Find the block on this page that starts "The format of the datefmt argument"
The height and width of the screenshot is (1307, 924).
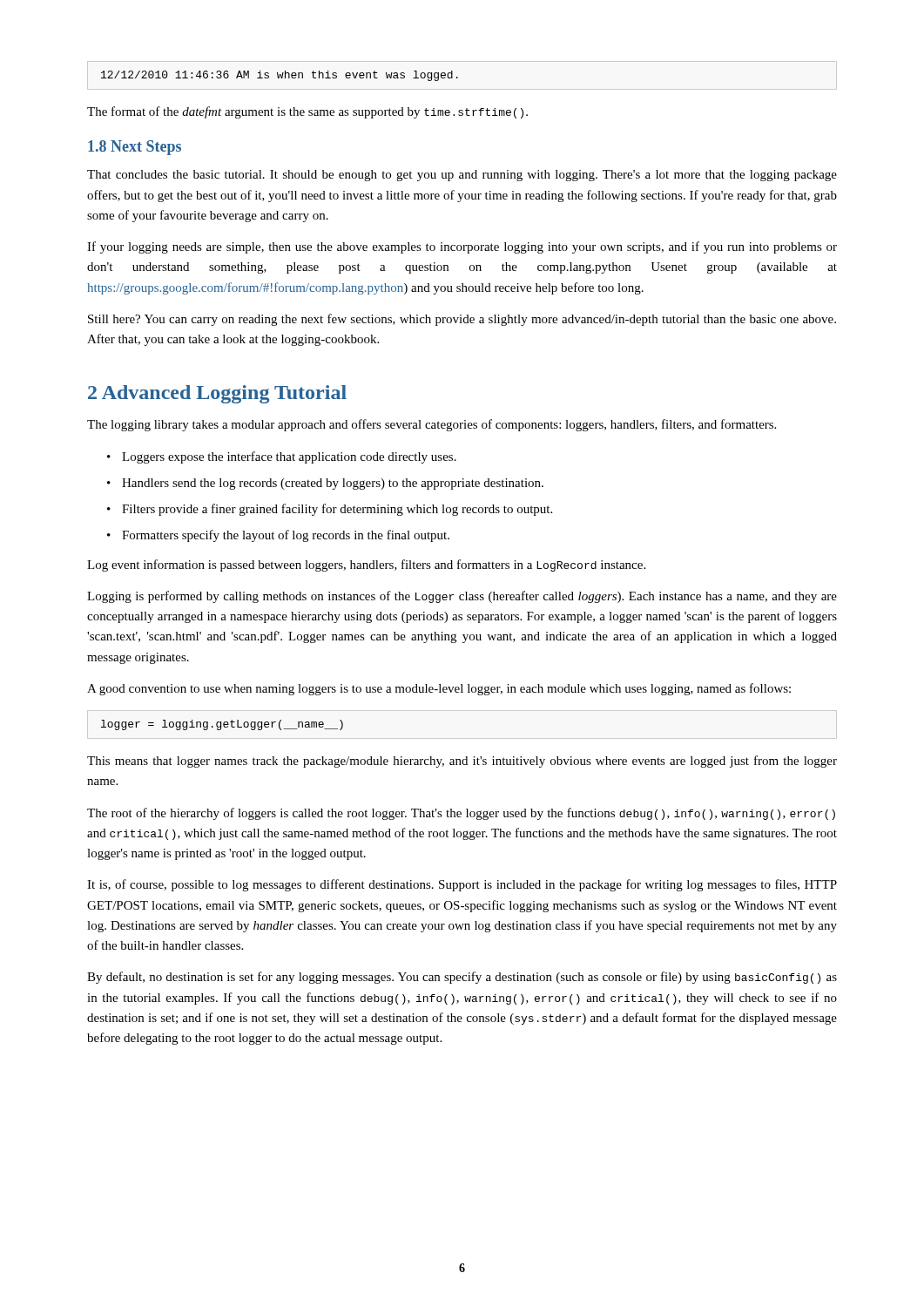pos(308,112)
